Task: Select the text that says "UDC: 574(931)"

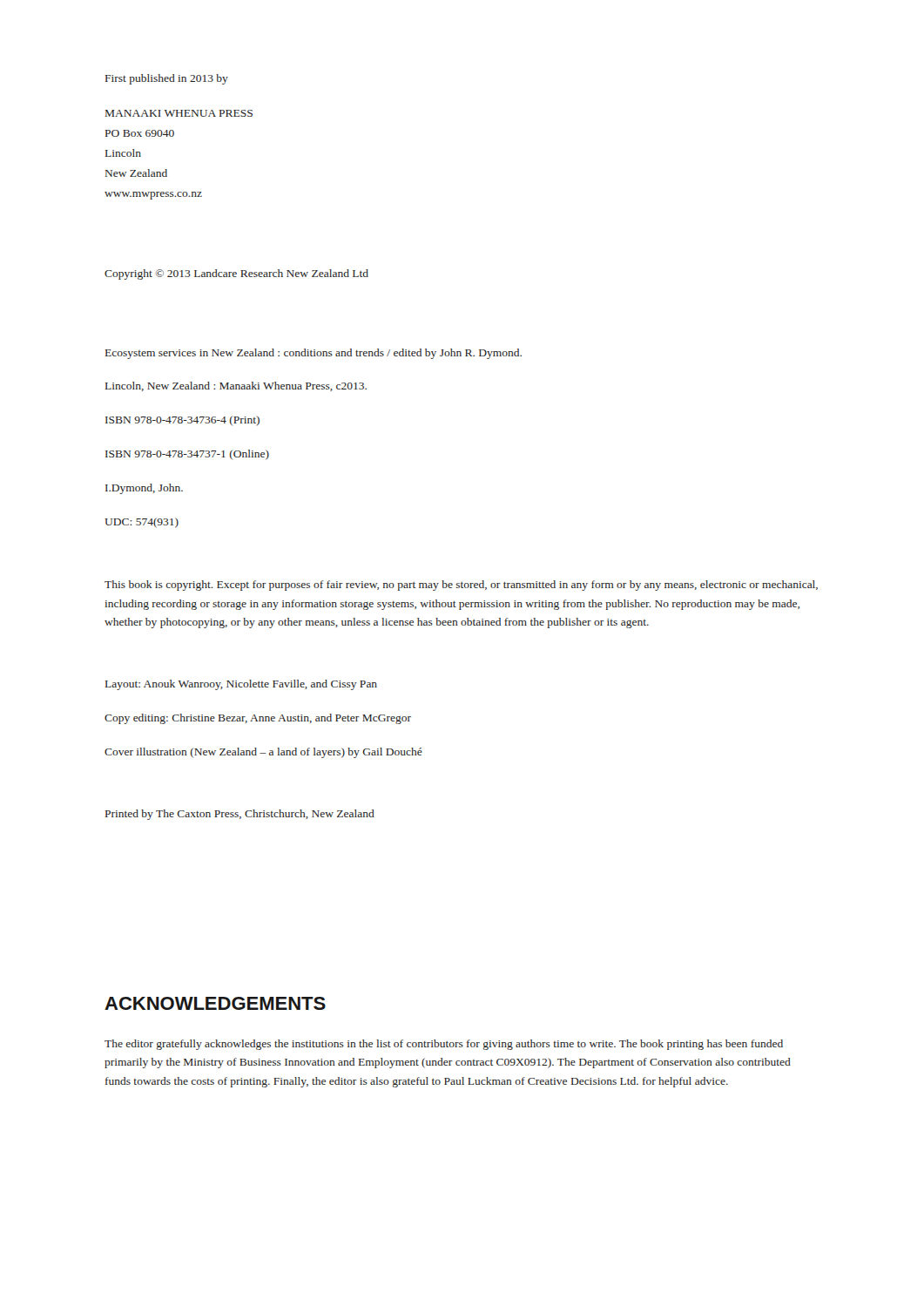Action: point(142,523)
